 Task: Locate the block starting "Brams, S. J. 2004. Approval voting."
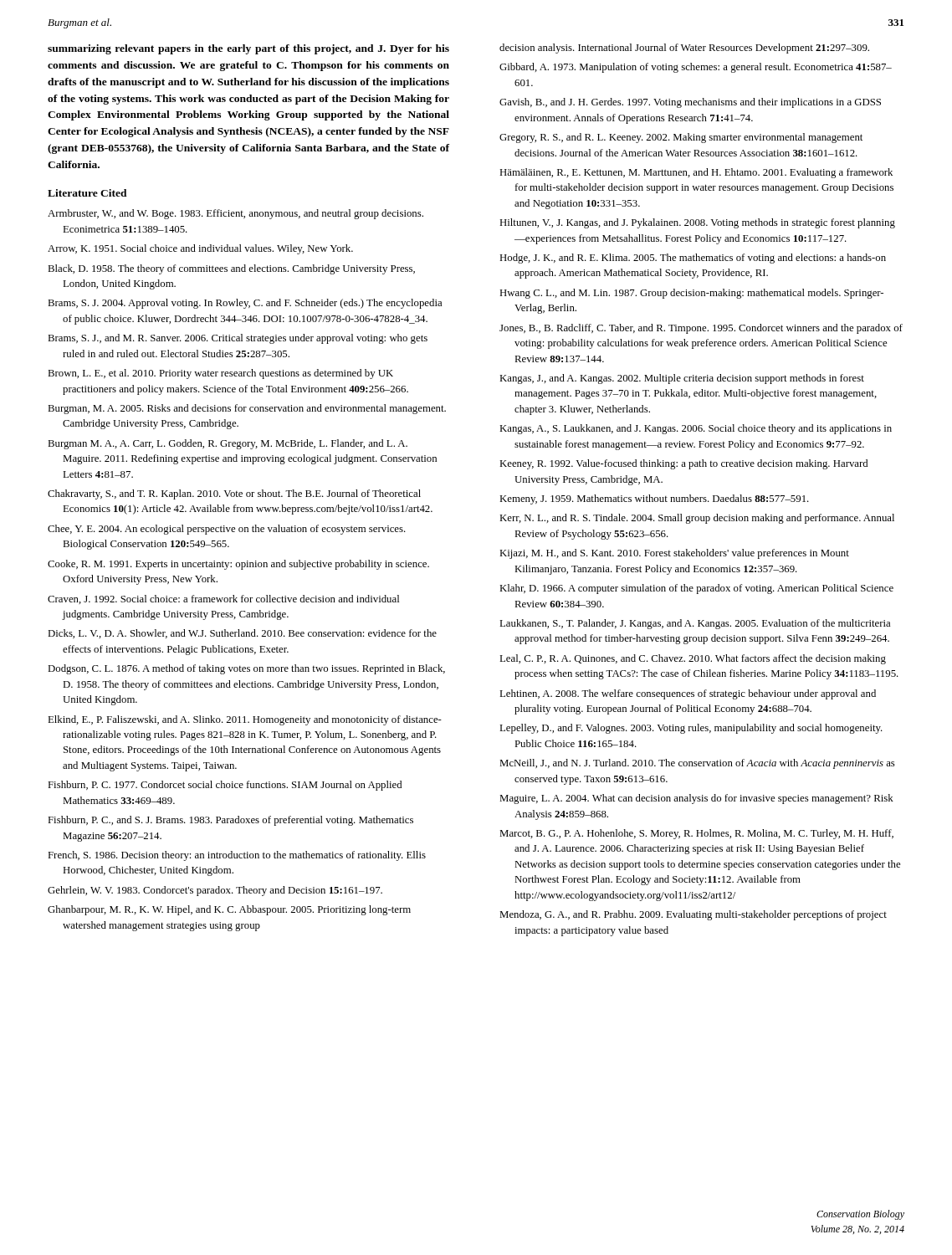click(245, 311)
